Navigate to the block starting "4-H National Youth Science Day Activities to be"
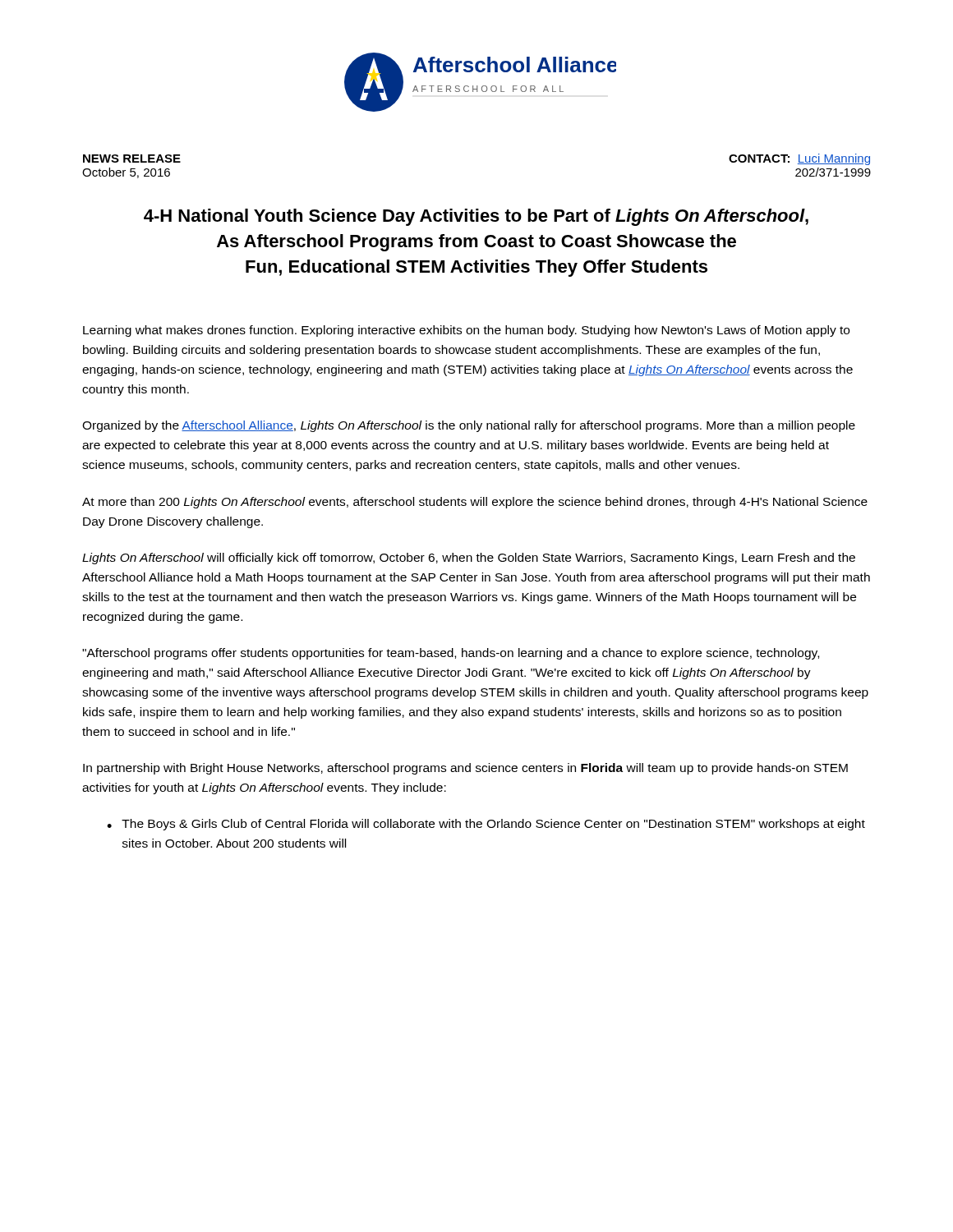 coord(476,242)
